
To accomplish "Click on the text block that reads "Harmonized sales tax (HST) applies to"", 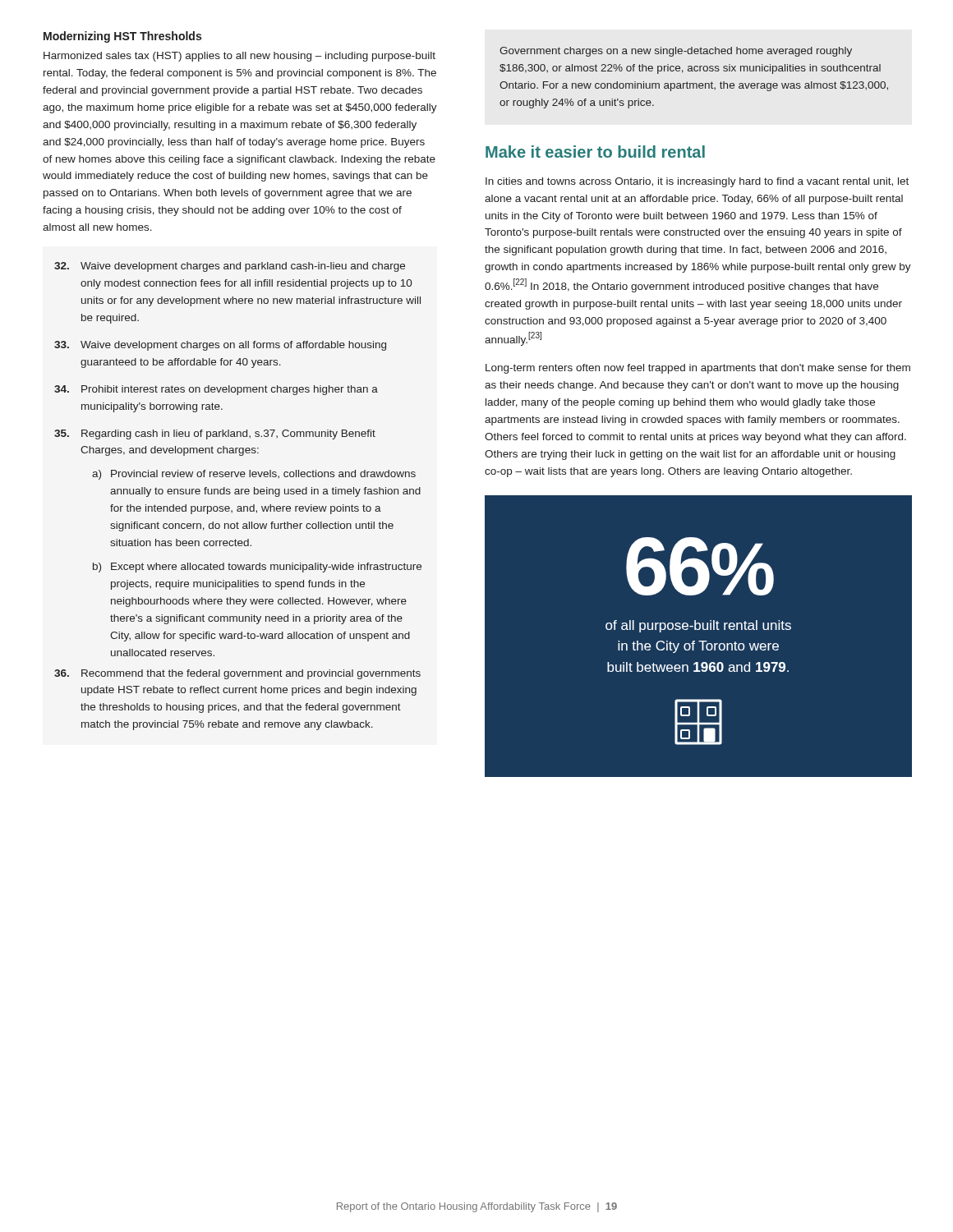I will pos(240,142).
